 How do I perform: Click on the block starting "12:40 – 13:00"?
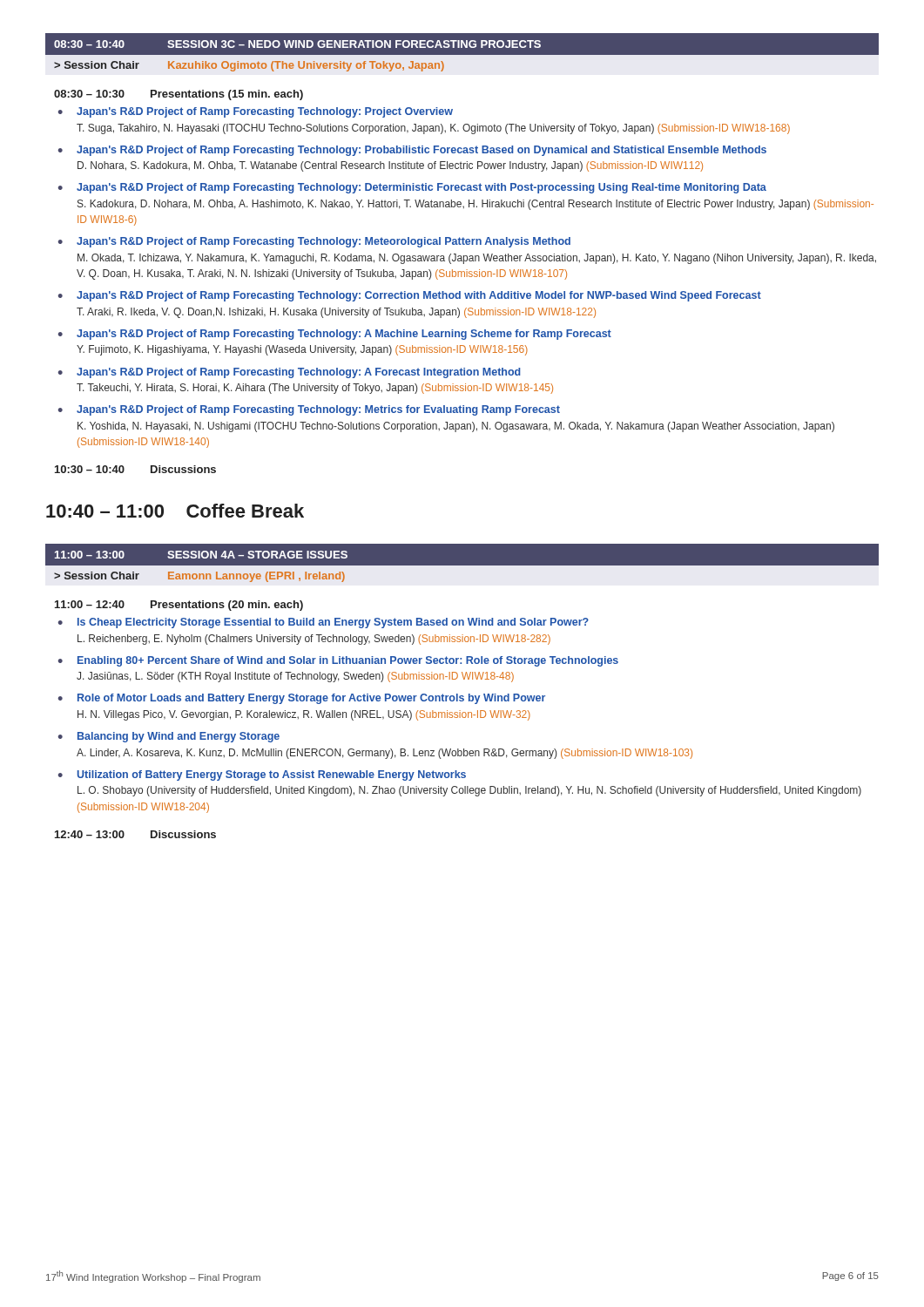click(x=131, y=834)
